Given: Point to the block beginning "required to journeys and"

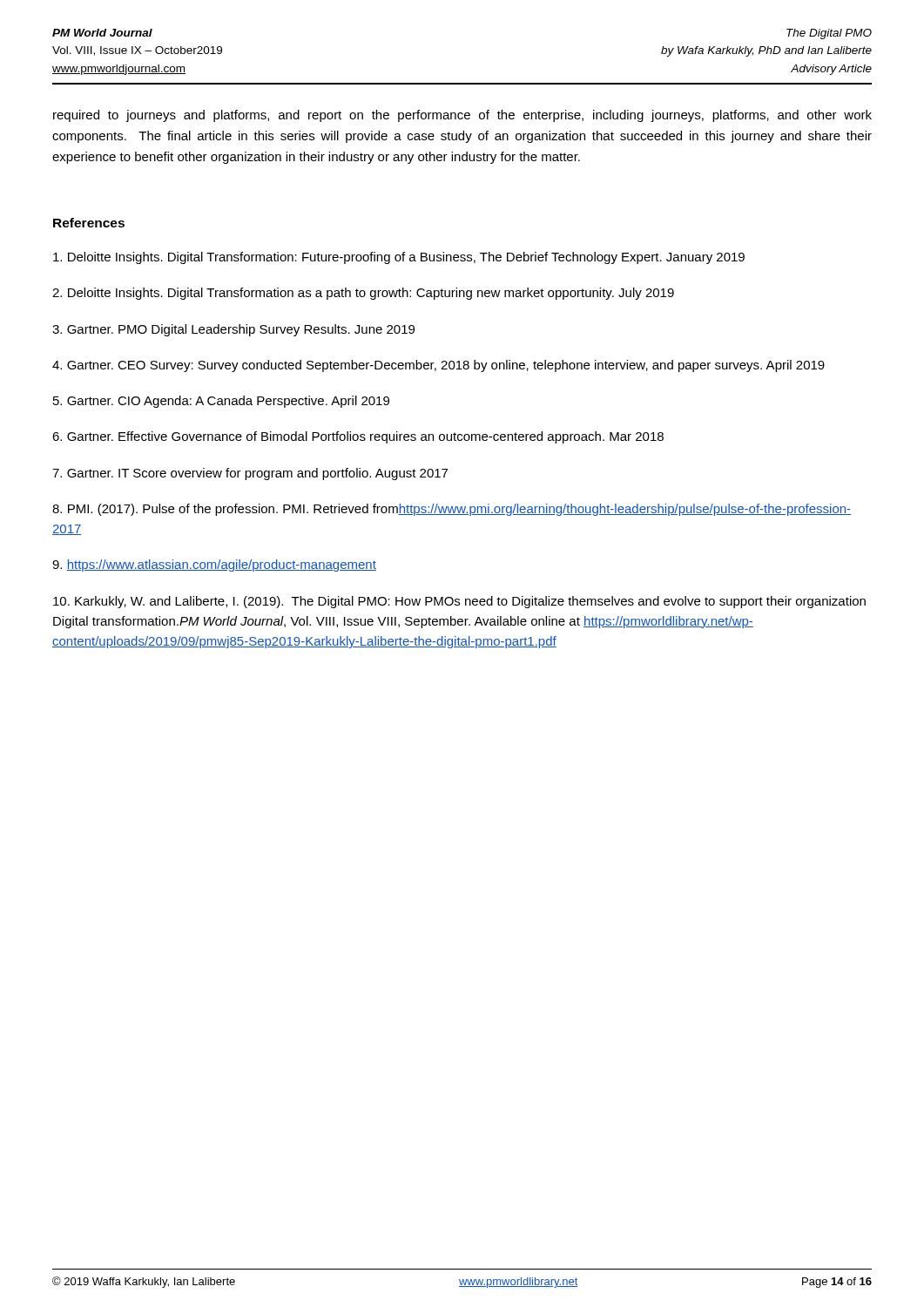Looking at the screenshot, I should pyautogui.click(x=462, y=135).
